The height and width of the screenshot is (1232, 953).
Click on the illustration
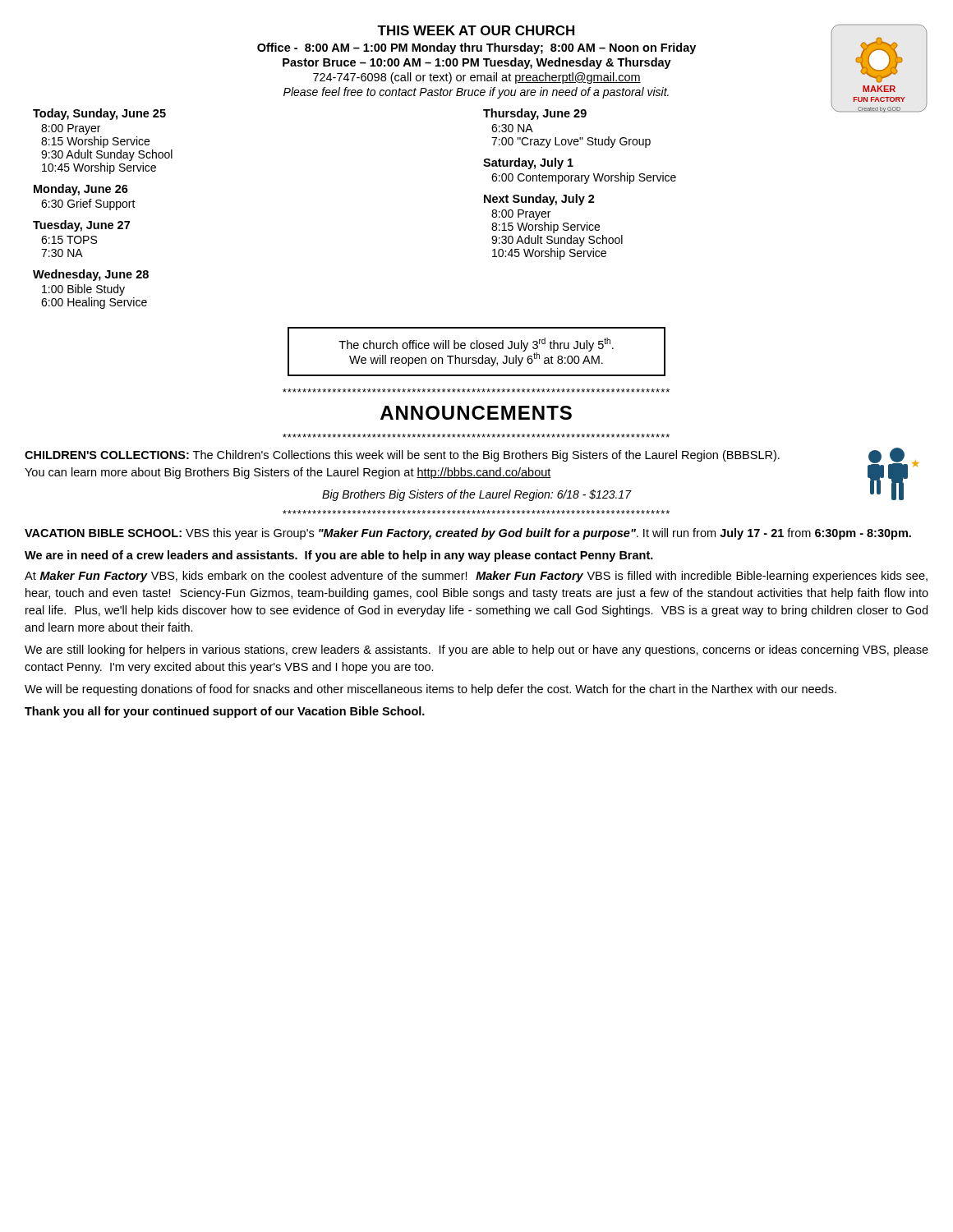887,479
